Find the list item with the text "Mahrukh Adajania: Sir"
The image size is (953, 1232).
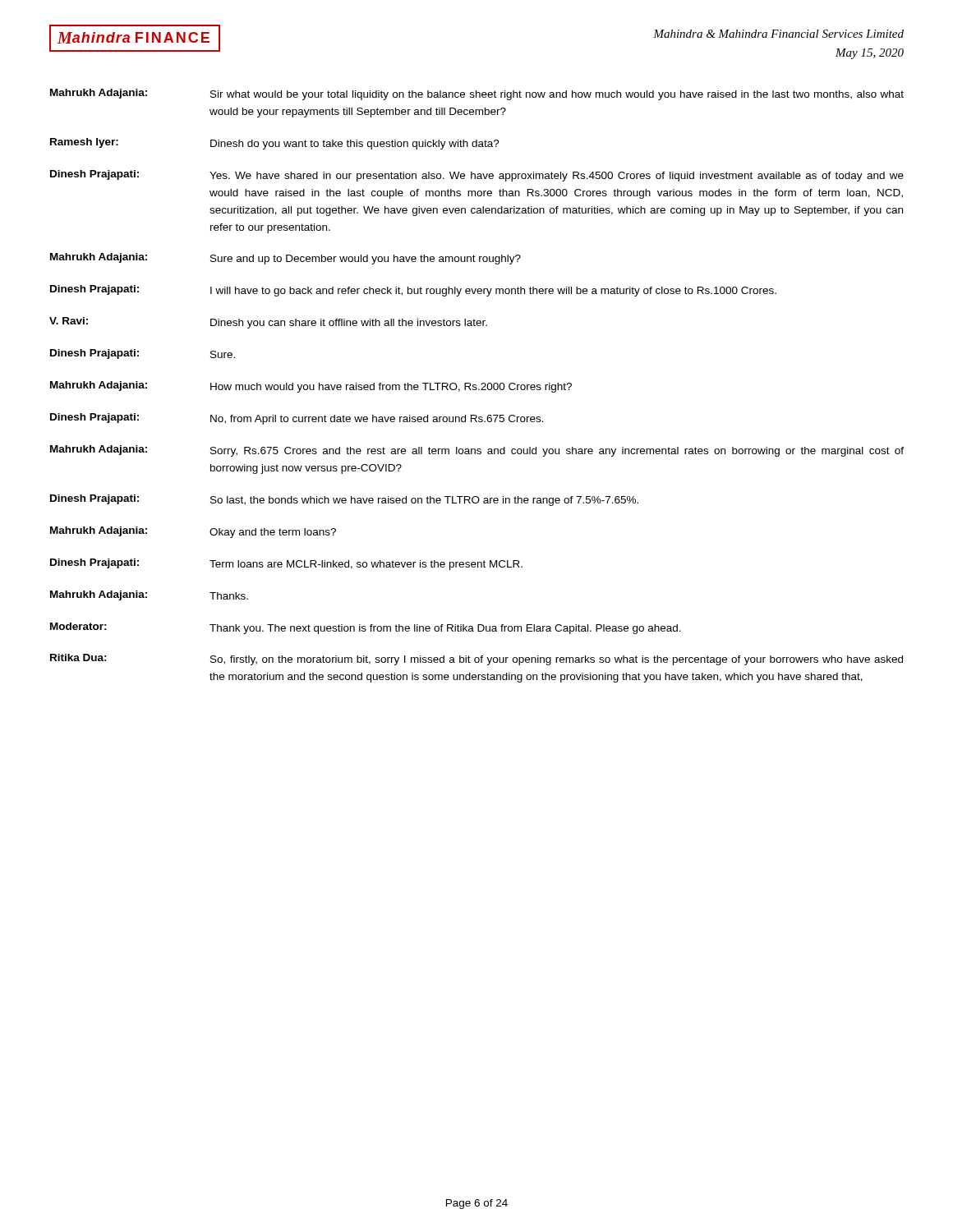tap(476, 103)
